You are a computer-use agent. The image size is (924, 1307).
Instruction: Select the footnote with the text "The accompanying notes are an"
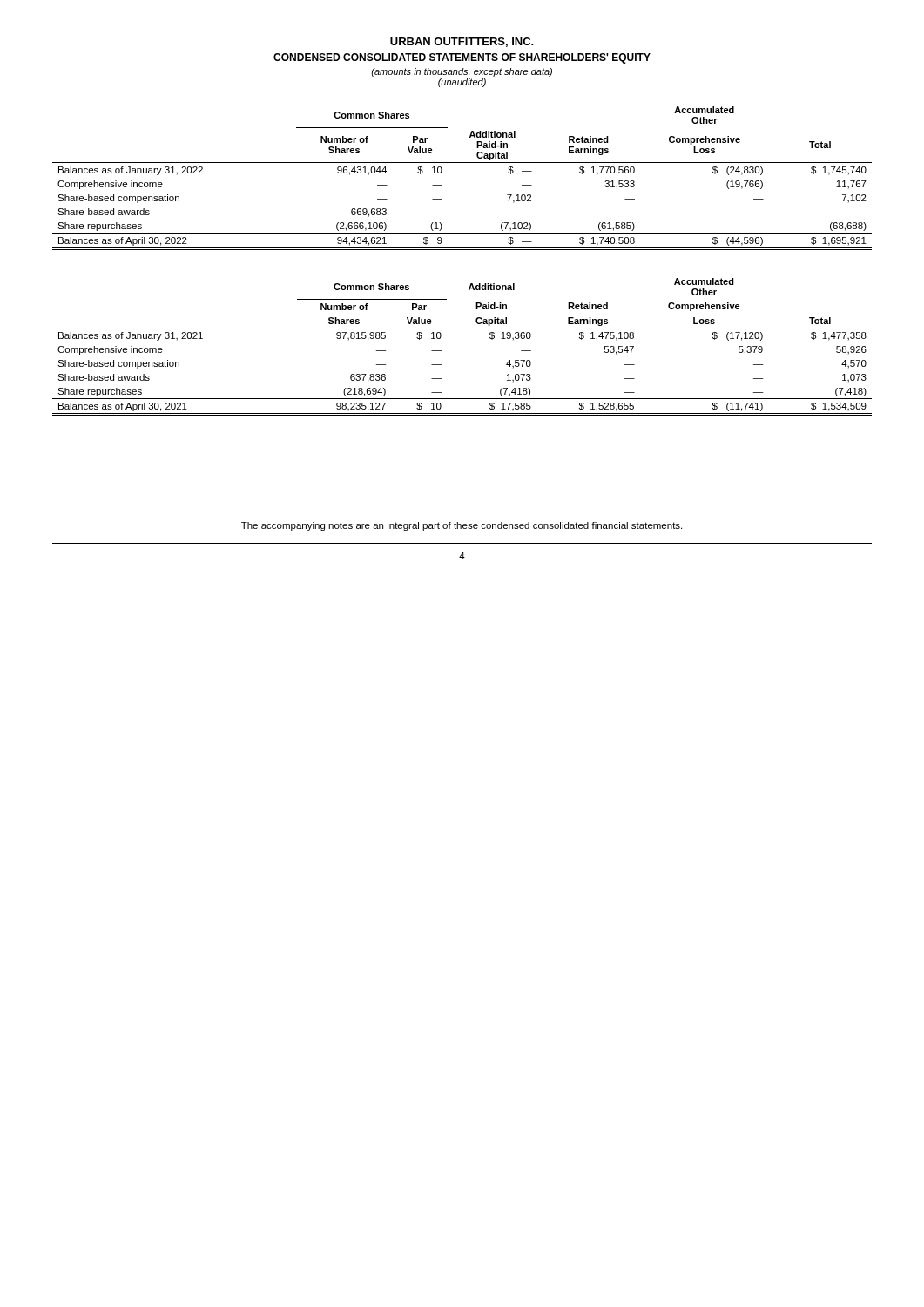coord(462,525)
